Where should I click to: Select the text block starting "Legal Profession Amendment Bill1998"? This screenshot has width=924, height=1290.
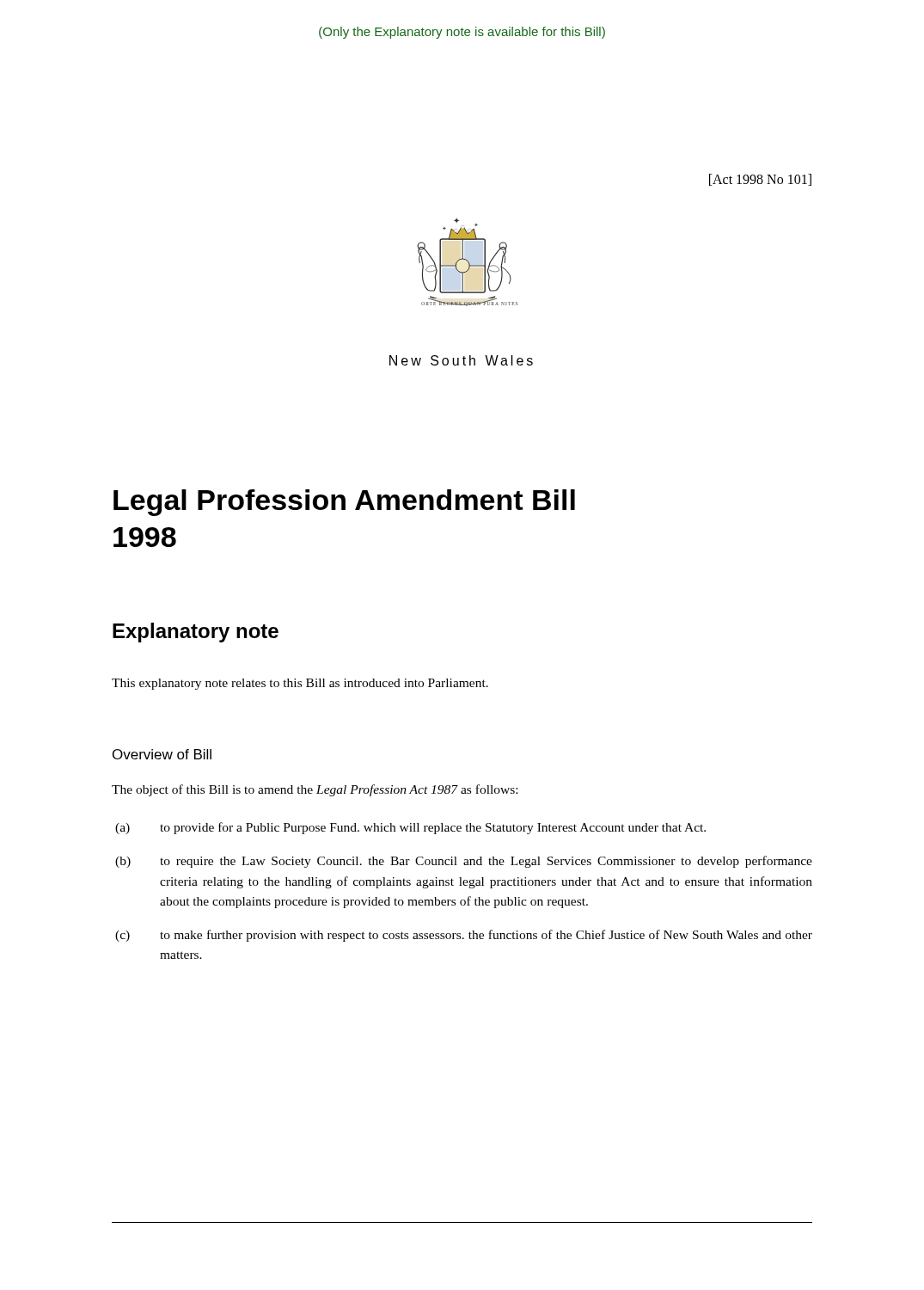344,518
